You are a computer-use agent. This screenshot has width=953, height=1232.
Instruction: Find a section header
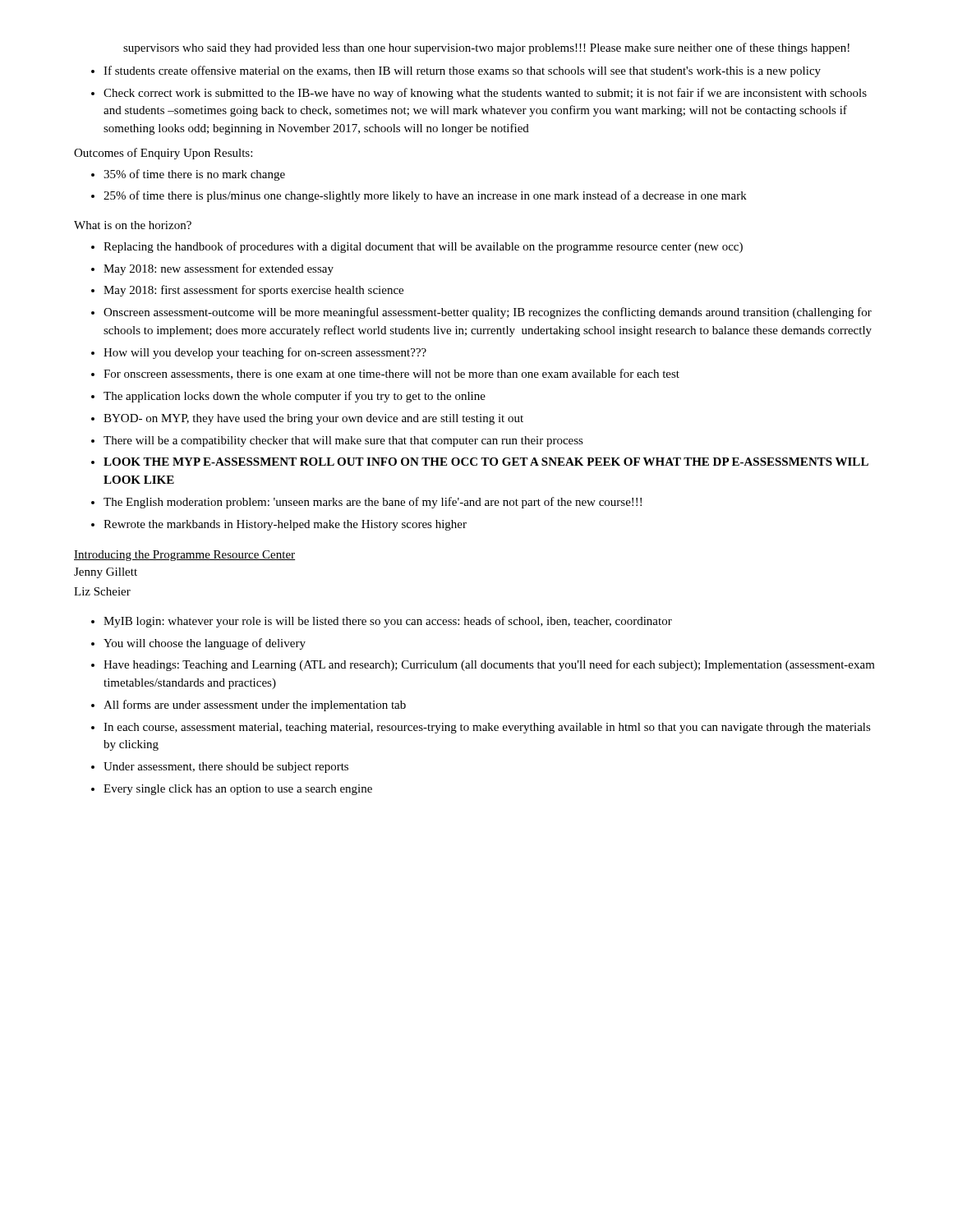click(x=185, y=555)
